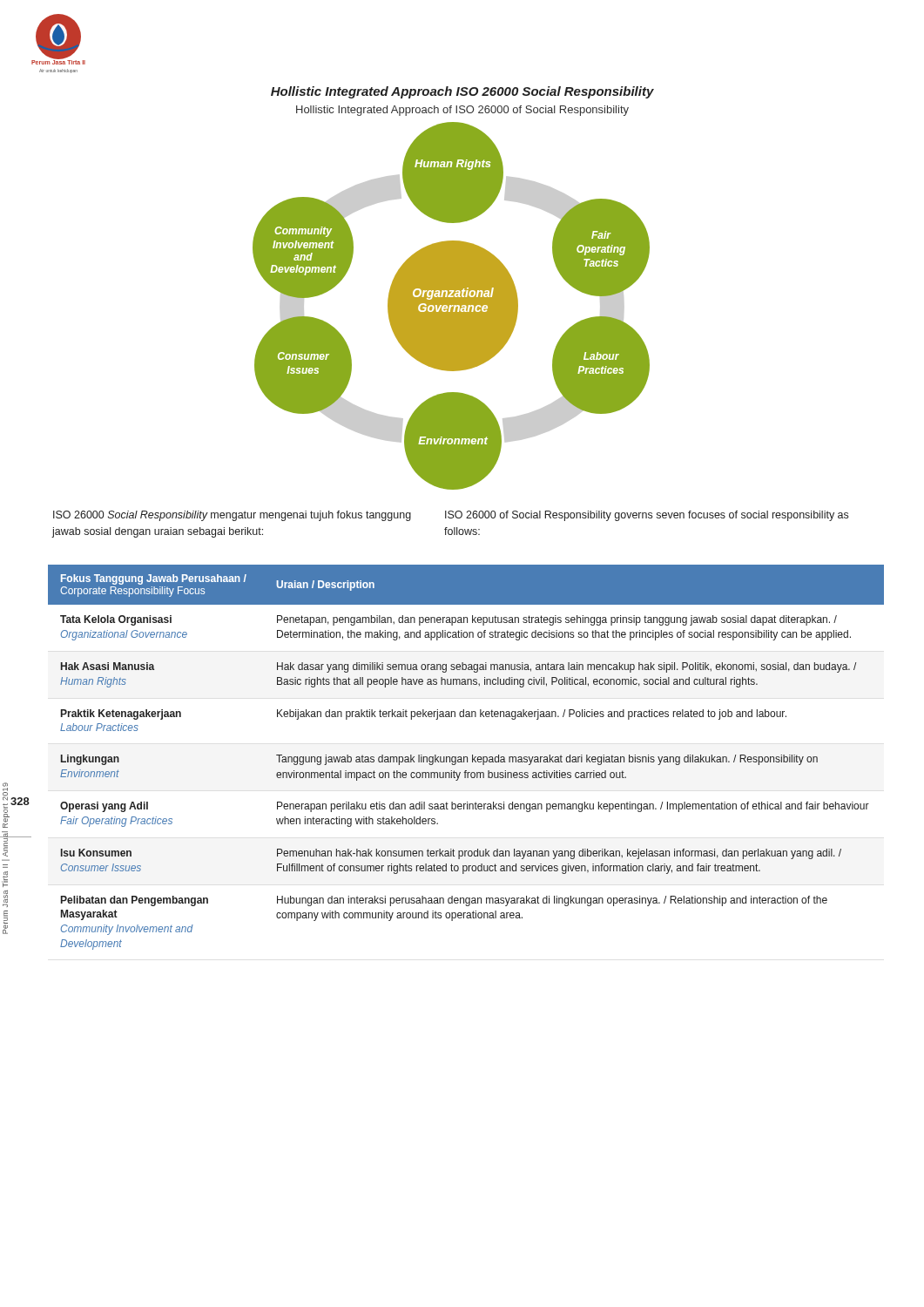Find the logo
The image size is (924, 1307).
(59, 43)
